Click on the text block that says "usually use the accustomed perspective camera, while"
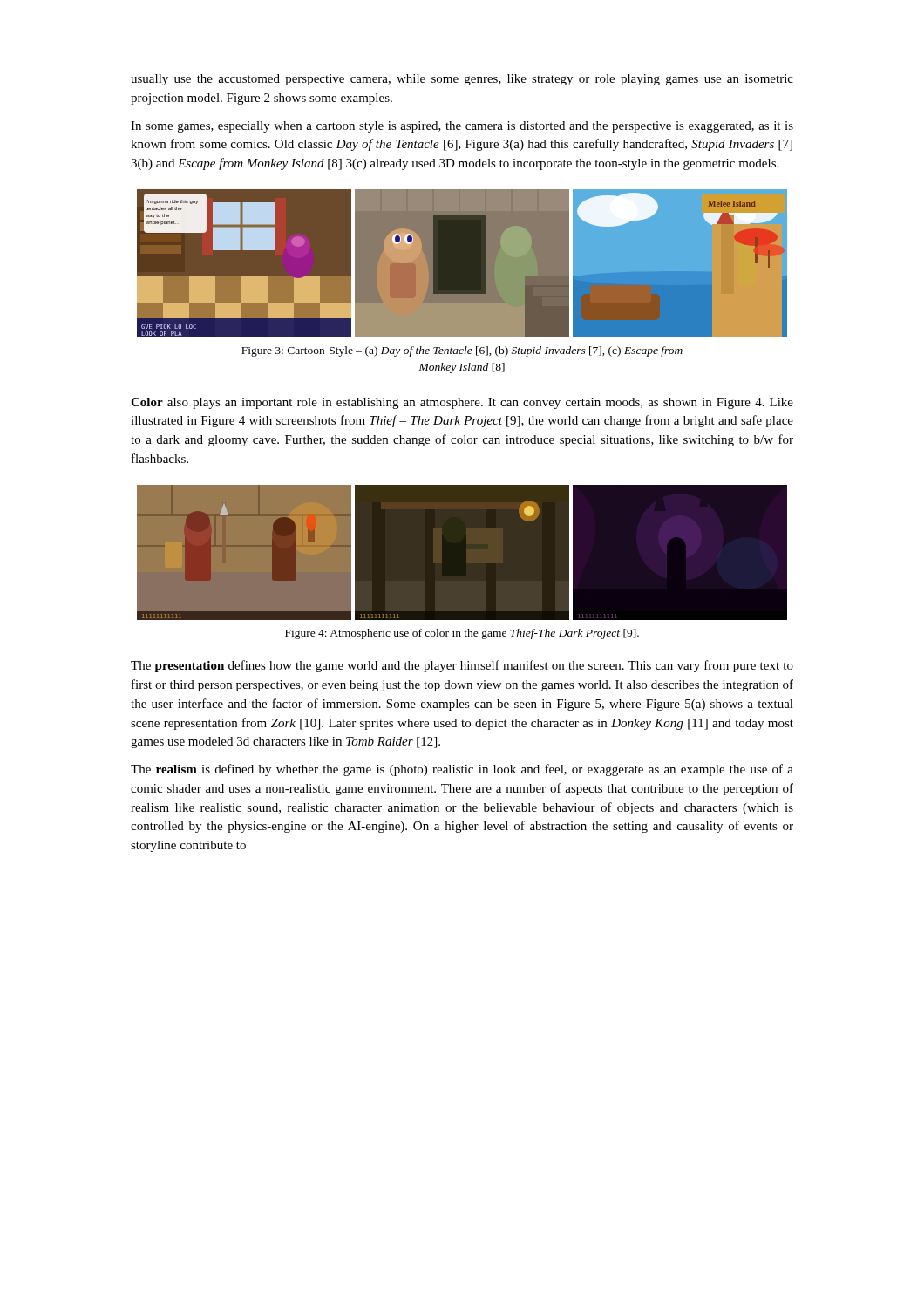Viewport: 924px width, 1308px height. click(462, 89)
